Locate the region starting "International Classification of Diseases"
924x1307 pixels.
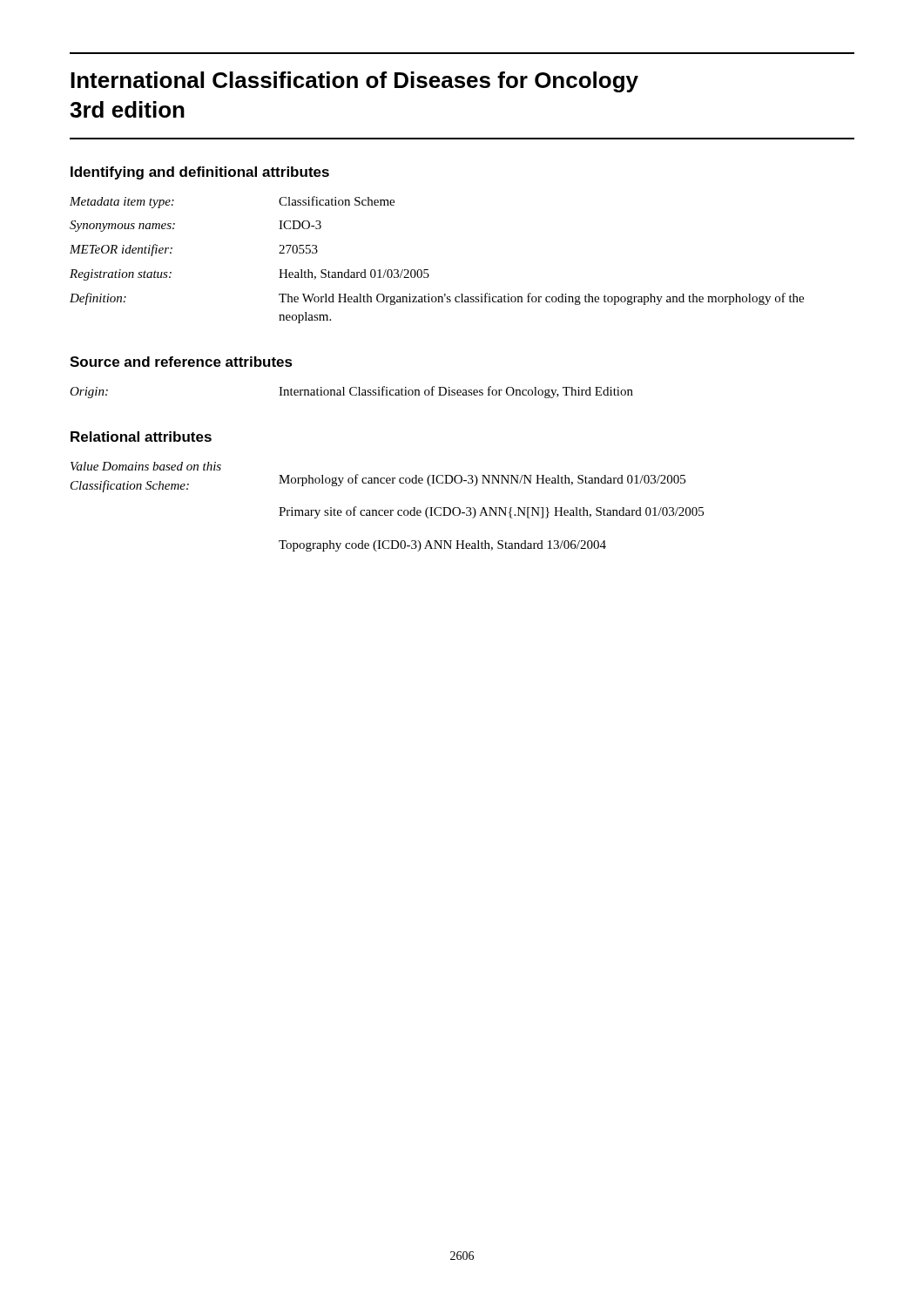coord(462,96)
